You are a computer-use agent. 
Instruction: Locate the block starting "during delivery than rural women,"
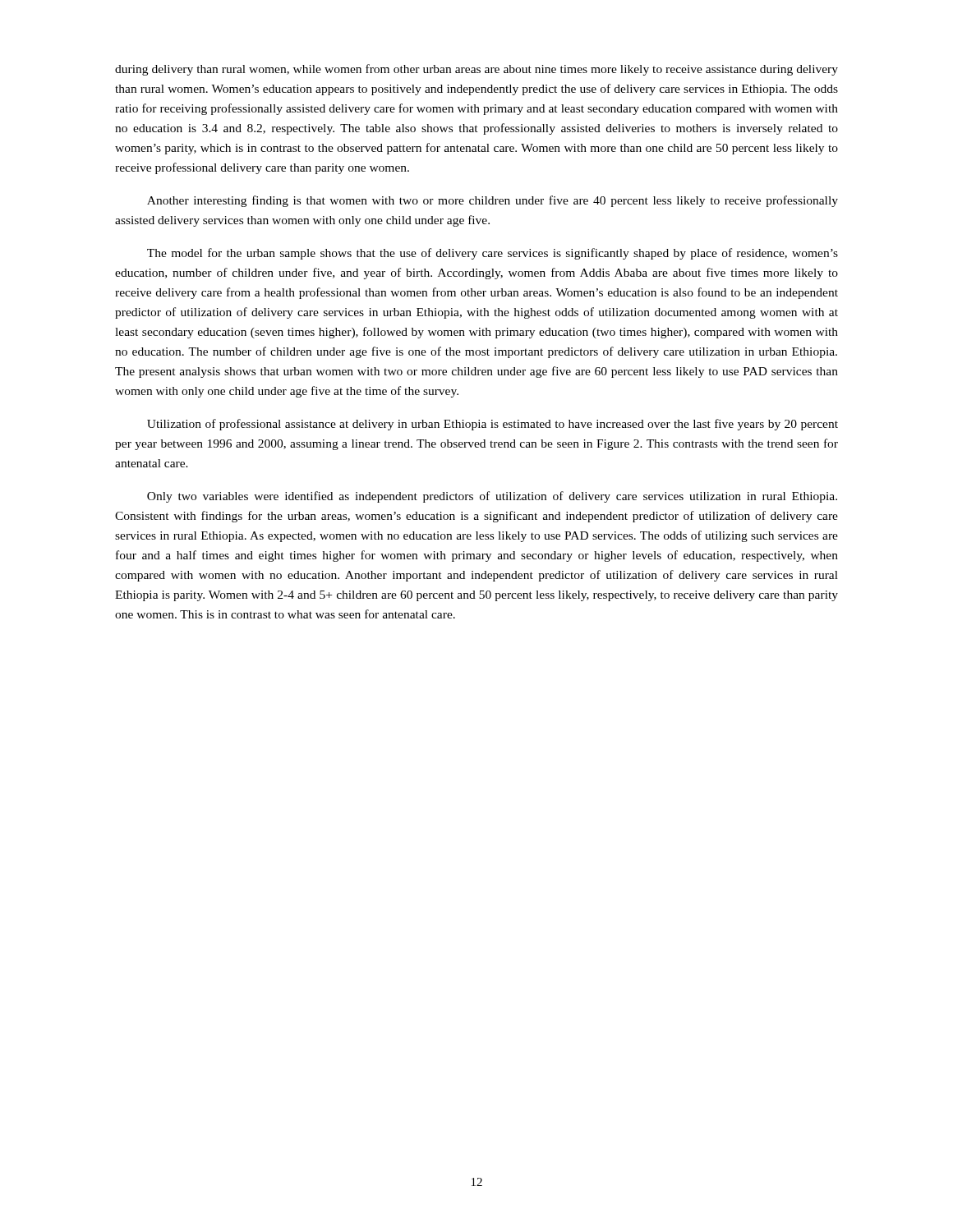click(x=476, y=118)
